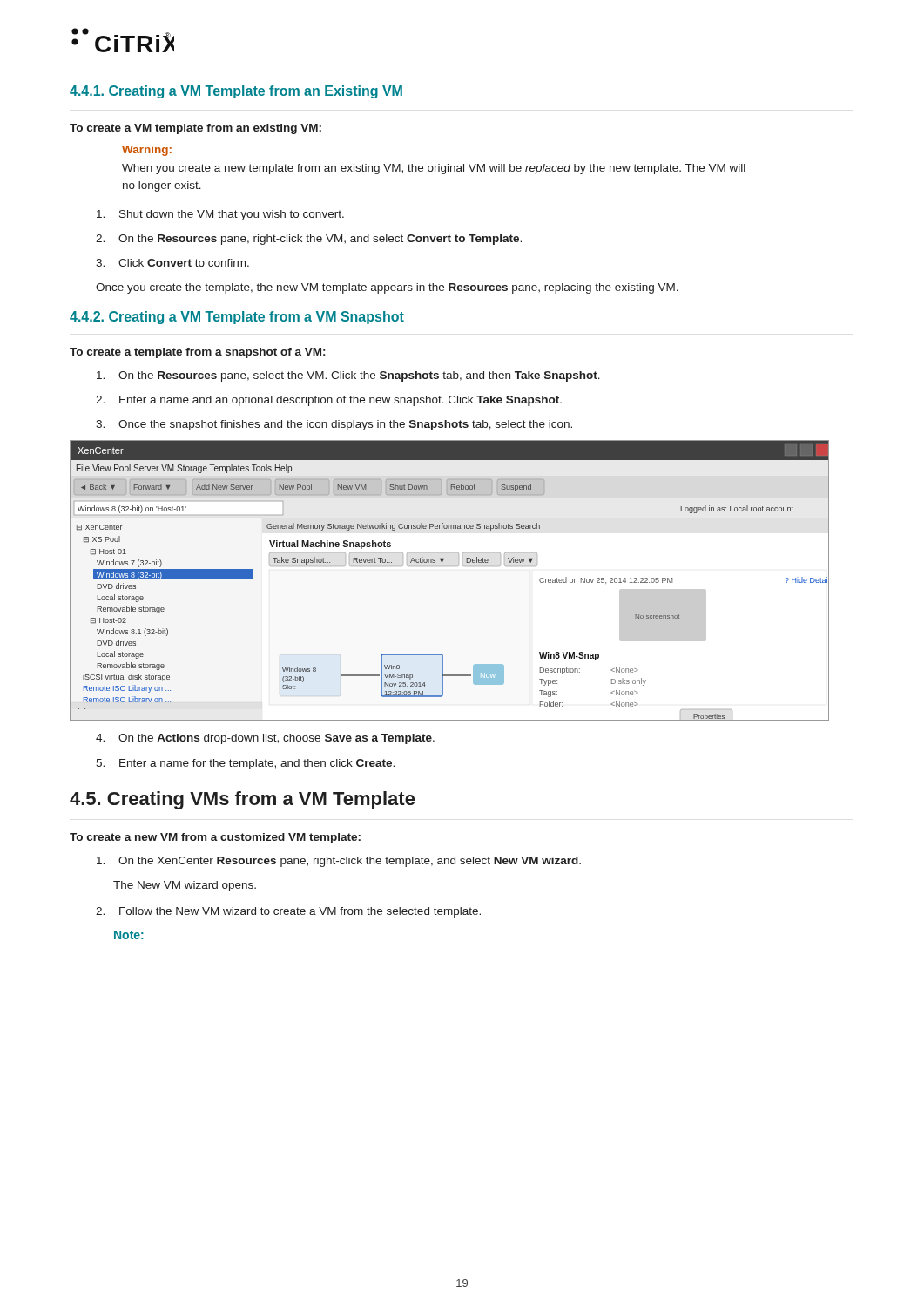Select the section header that says "4.4.1. Creating a VM Template"

pyautogui.click(x=236, y=91)
